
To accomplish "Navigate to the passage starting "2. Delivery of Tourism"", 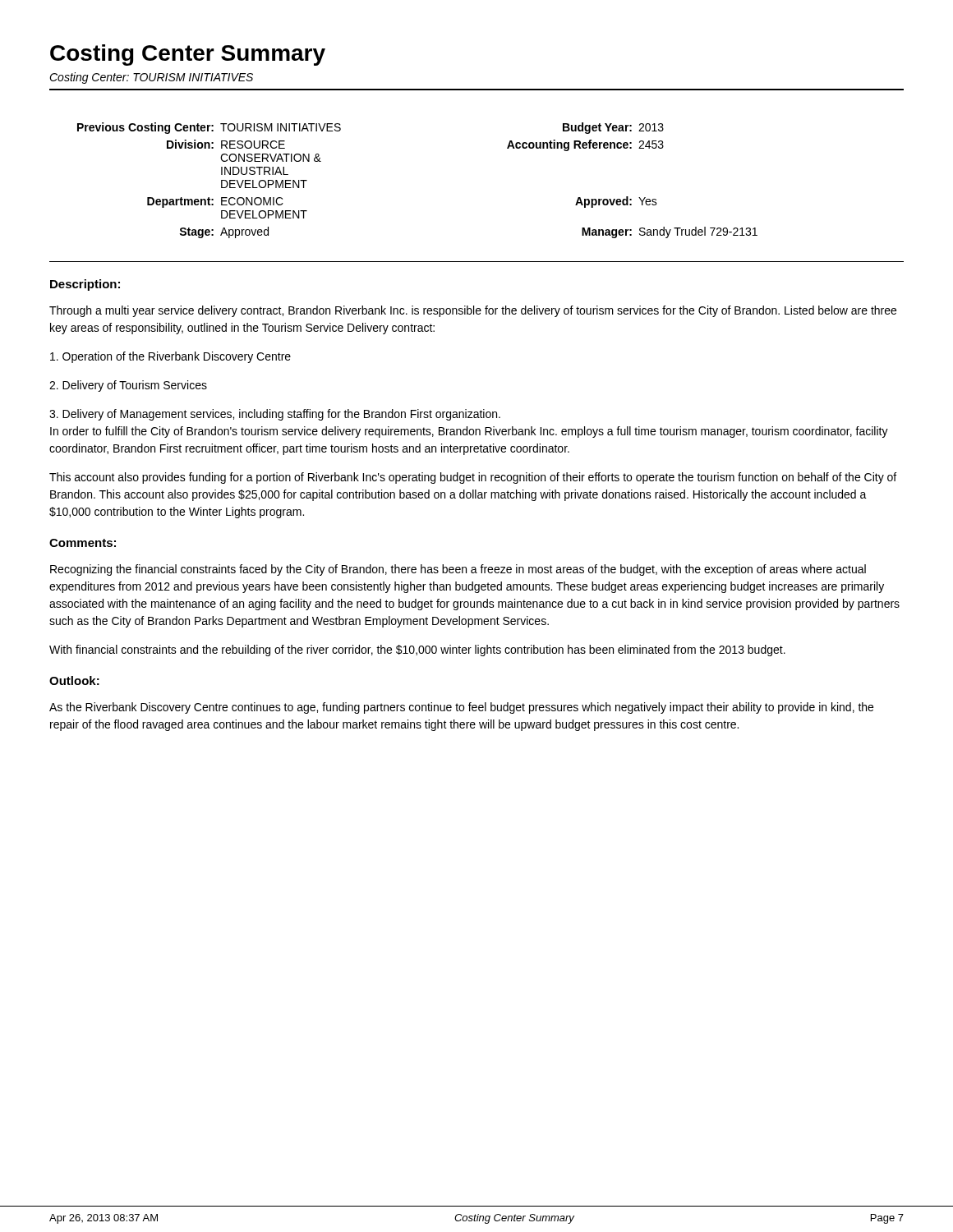I will pyautogui.click(x=128, y=386).
